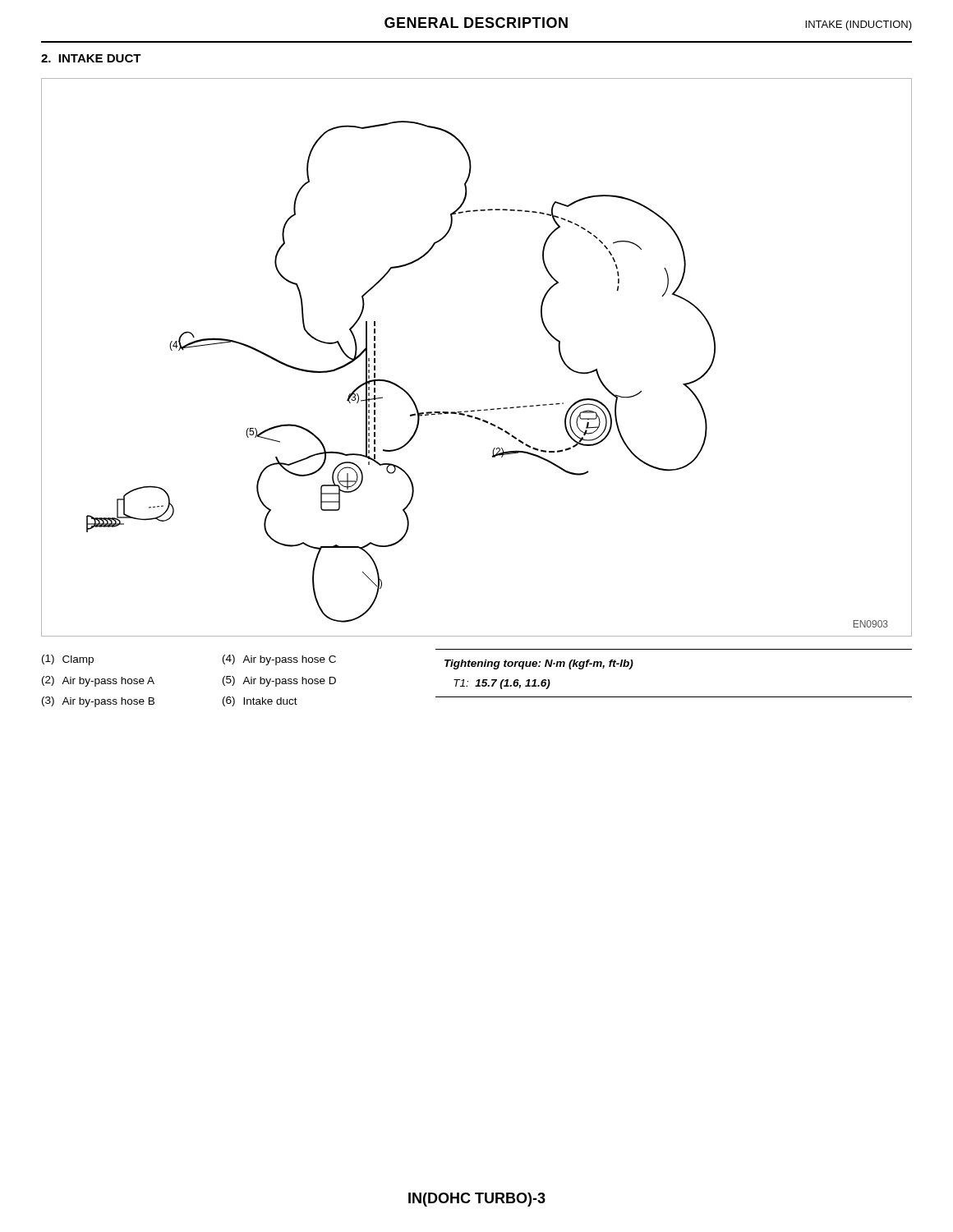Navigate to the text block starting "Tightening torque: N·m"
Image resolution: width=953 pixels, height=1232 pixels.
coord(538,673)
